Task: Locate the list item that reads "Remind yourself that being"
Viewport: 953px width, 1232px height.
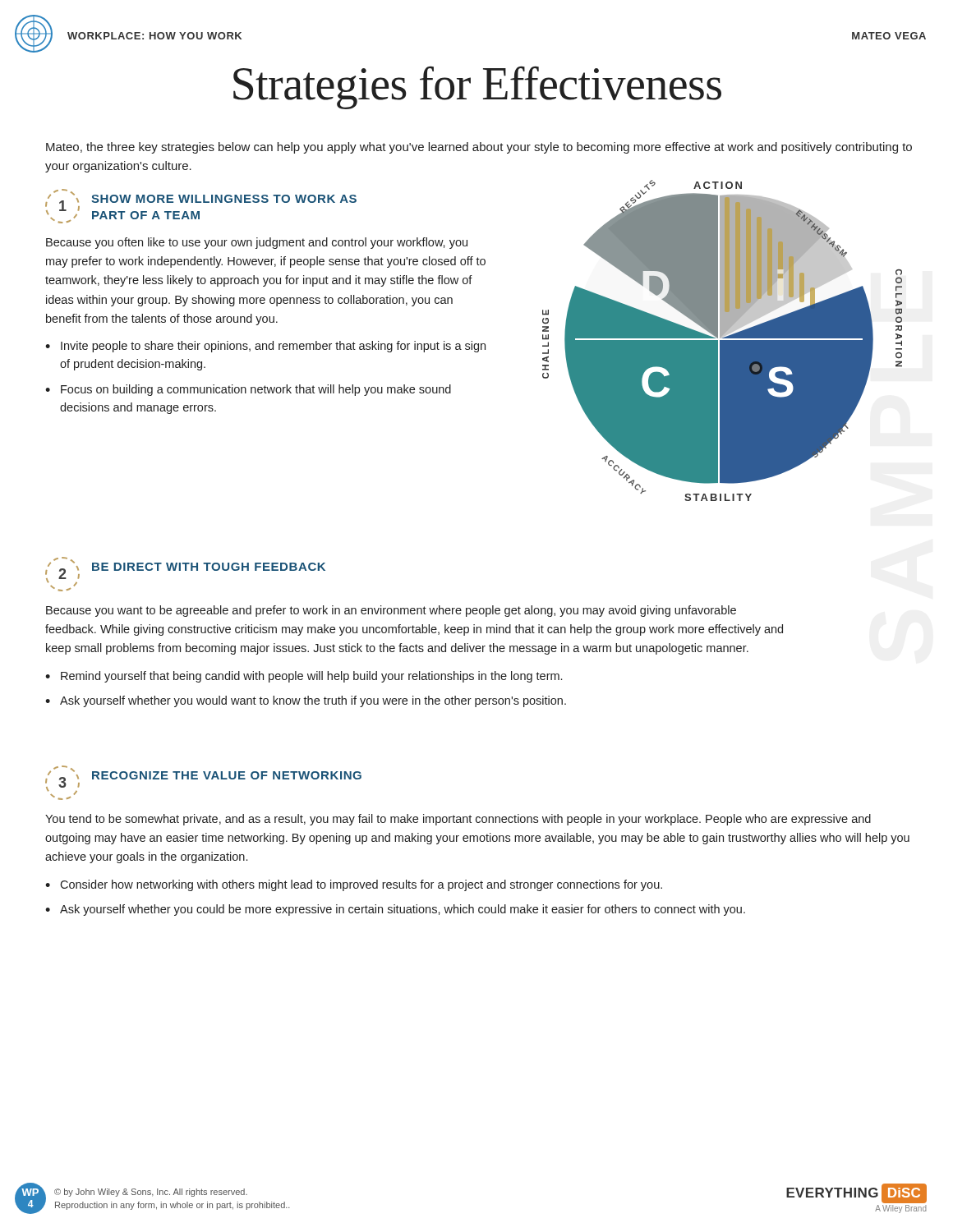Action: tap(312, 676)
